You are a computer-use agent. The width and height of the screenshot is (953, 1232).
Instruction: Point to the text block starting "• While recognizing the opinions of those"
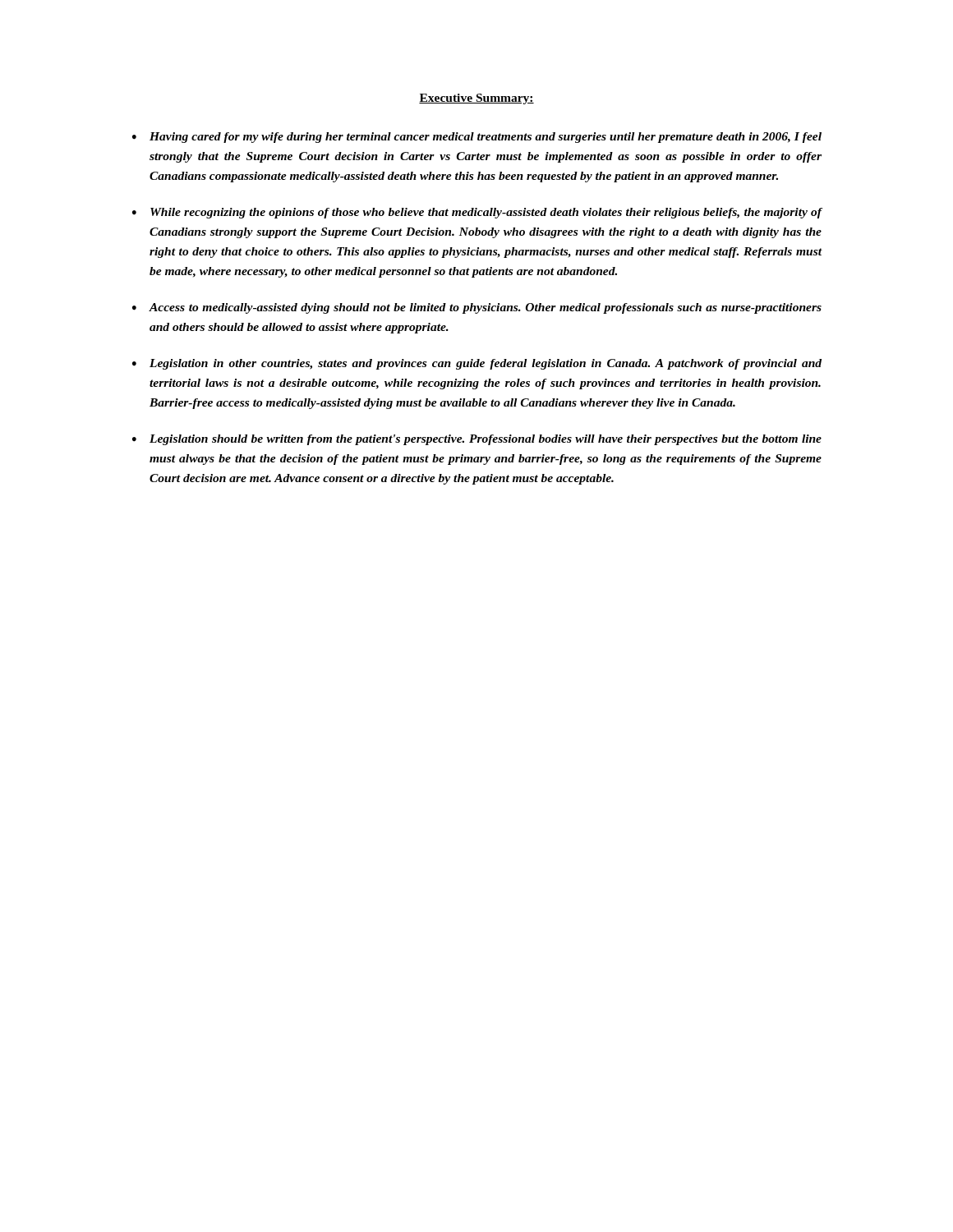tap(476, 242)
